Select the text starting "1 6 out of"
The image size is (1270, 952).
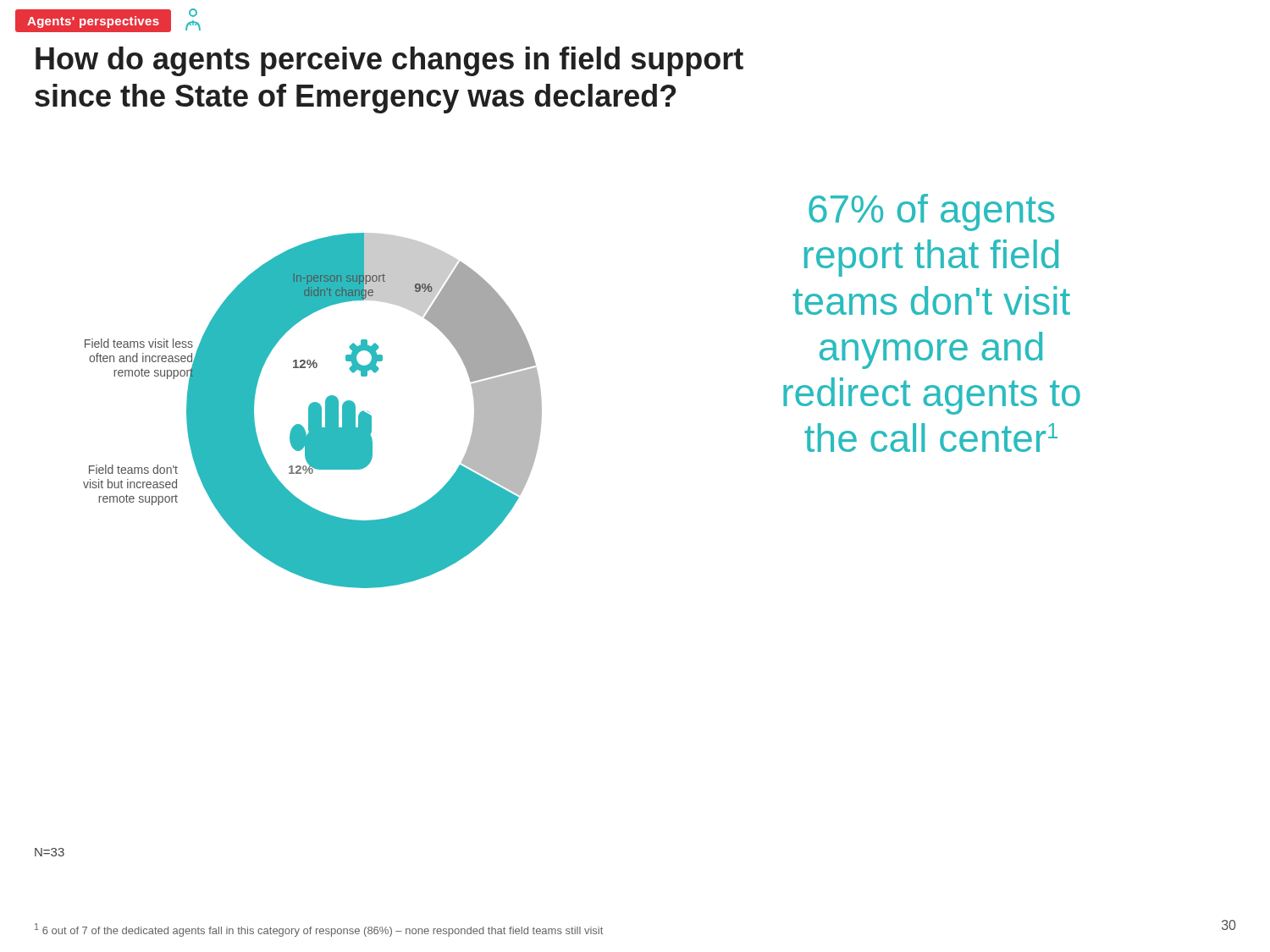point(319,929)
